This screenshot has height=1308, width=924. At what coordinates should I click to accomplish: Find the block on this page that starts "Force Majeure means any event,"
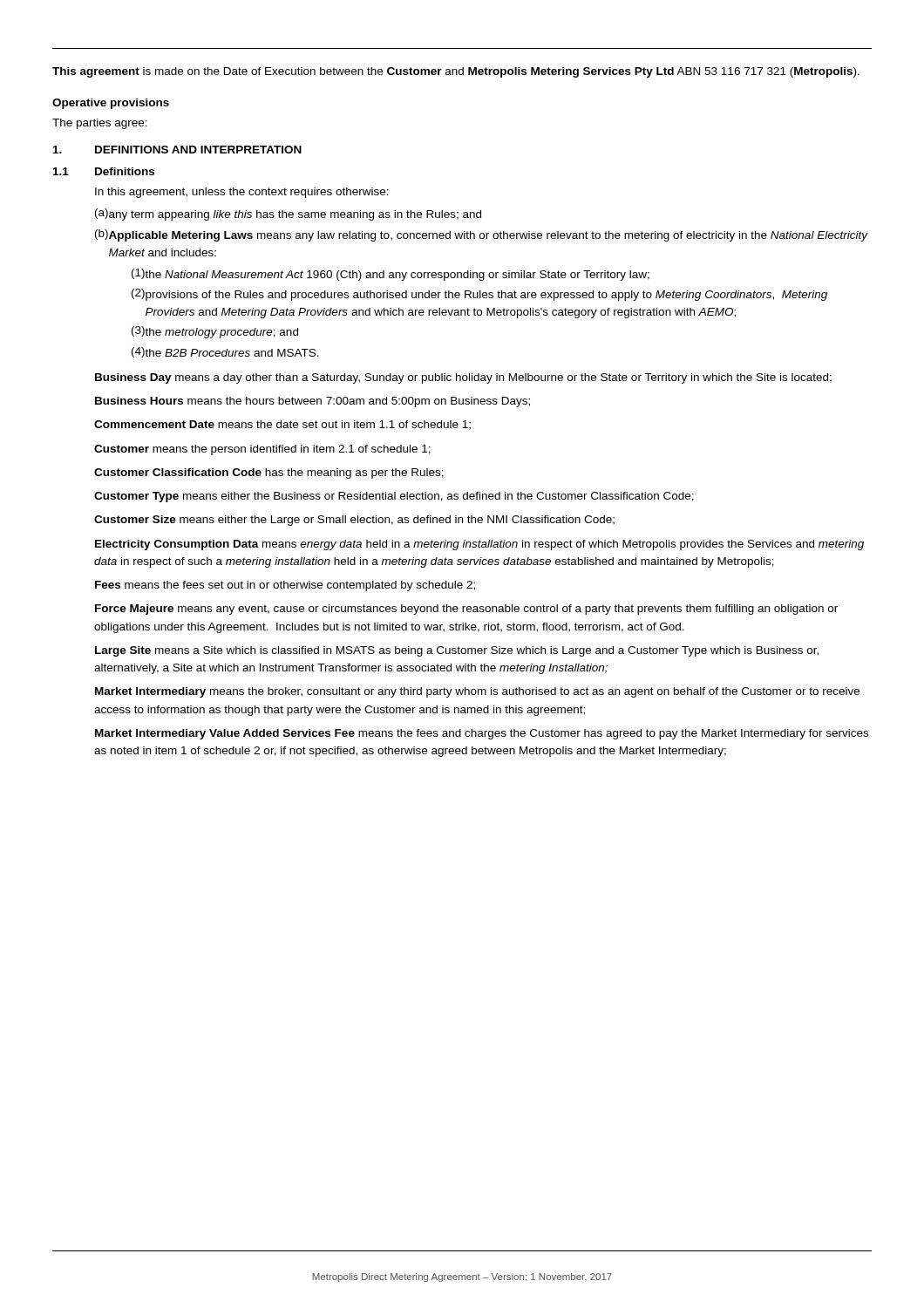pos(466,617)
